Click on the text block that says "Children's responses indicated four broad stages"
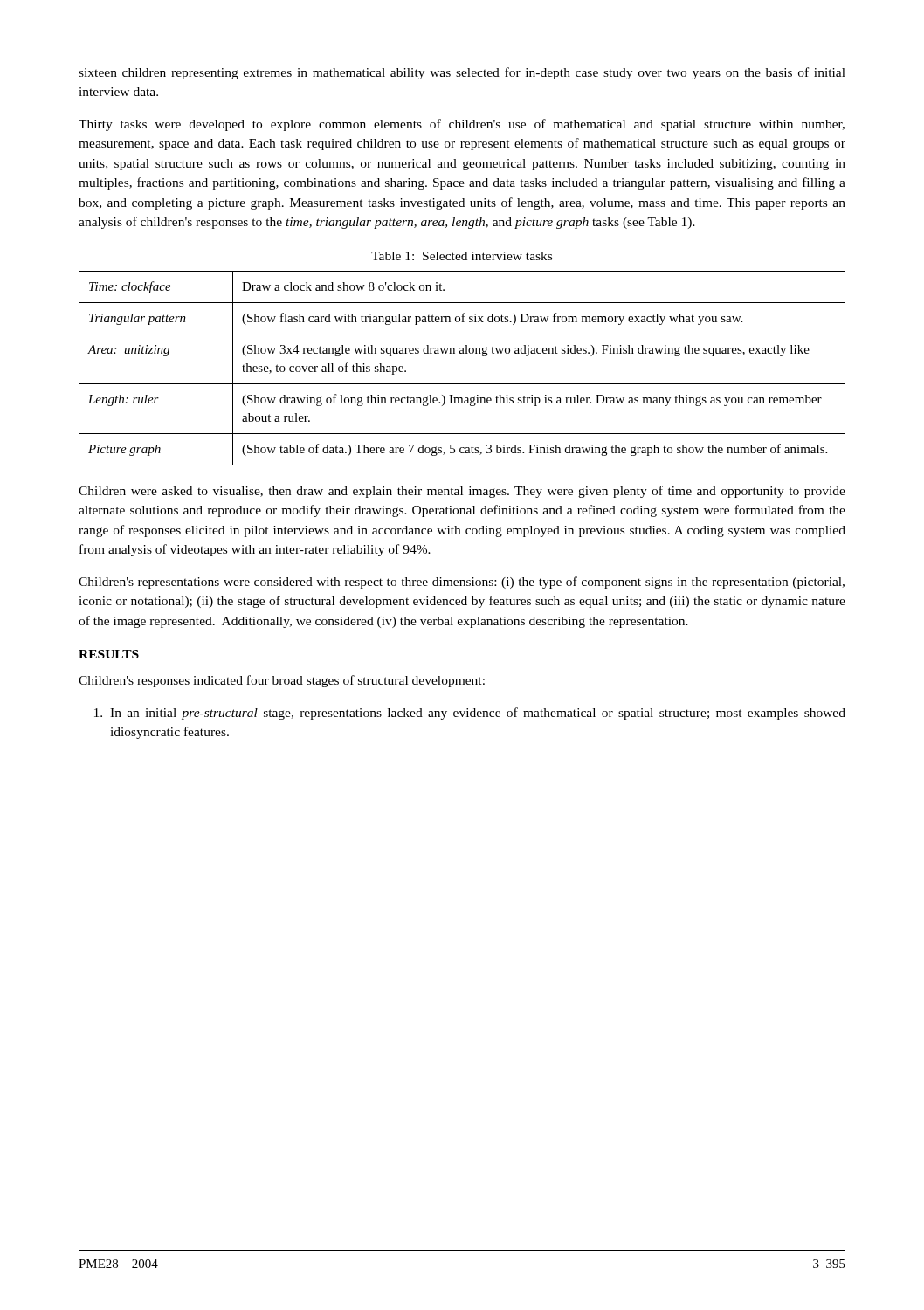The width and height of the screenshot is (924, 1310). (x=282, y=680)
